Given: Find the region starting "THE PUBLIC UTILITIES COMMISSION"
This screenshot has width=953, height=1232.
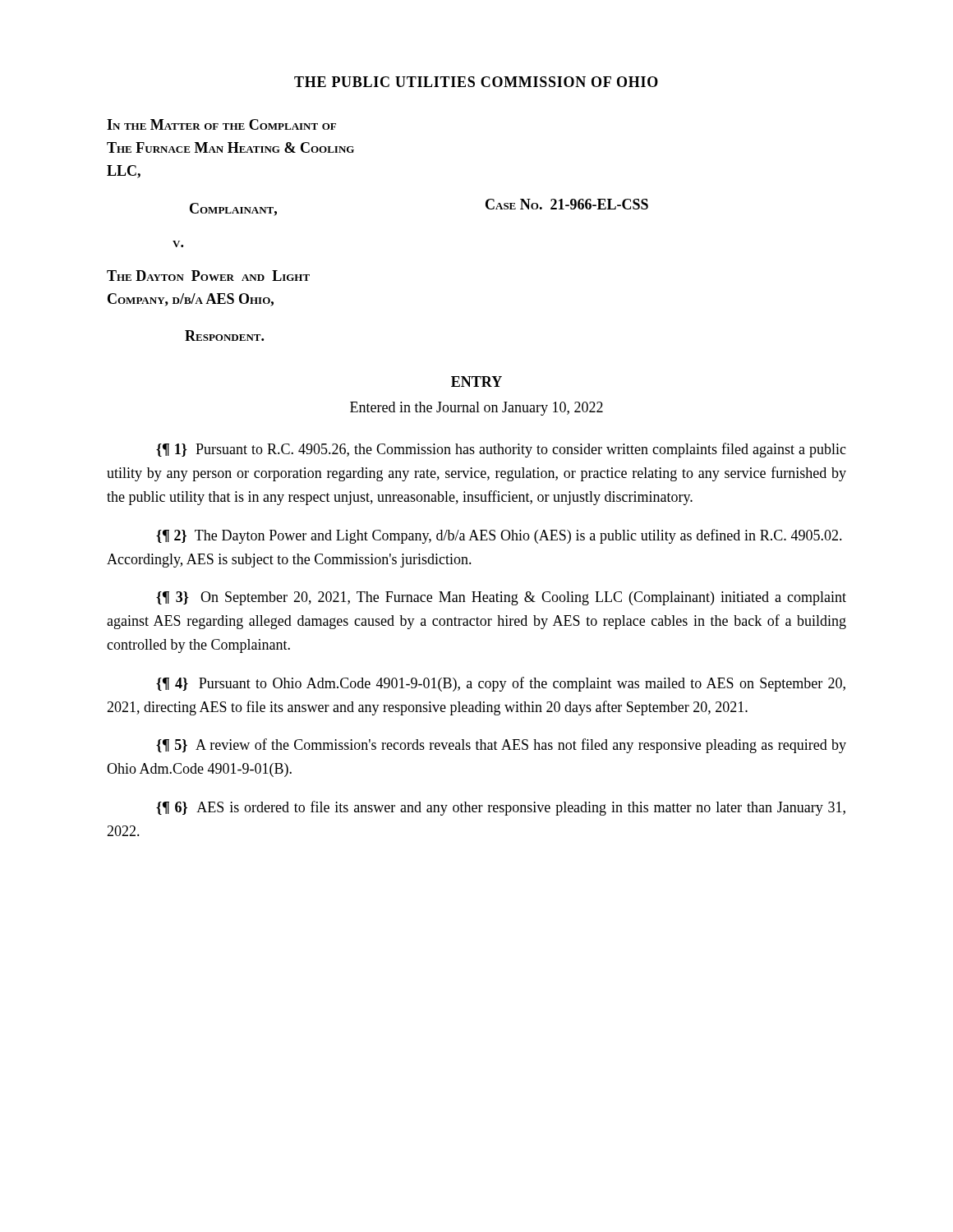Looking at the screenshot, I should (476, 82).
